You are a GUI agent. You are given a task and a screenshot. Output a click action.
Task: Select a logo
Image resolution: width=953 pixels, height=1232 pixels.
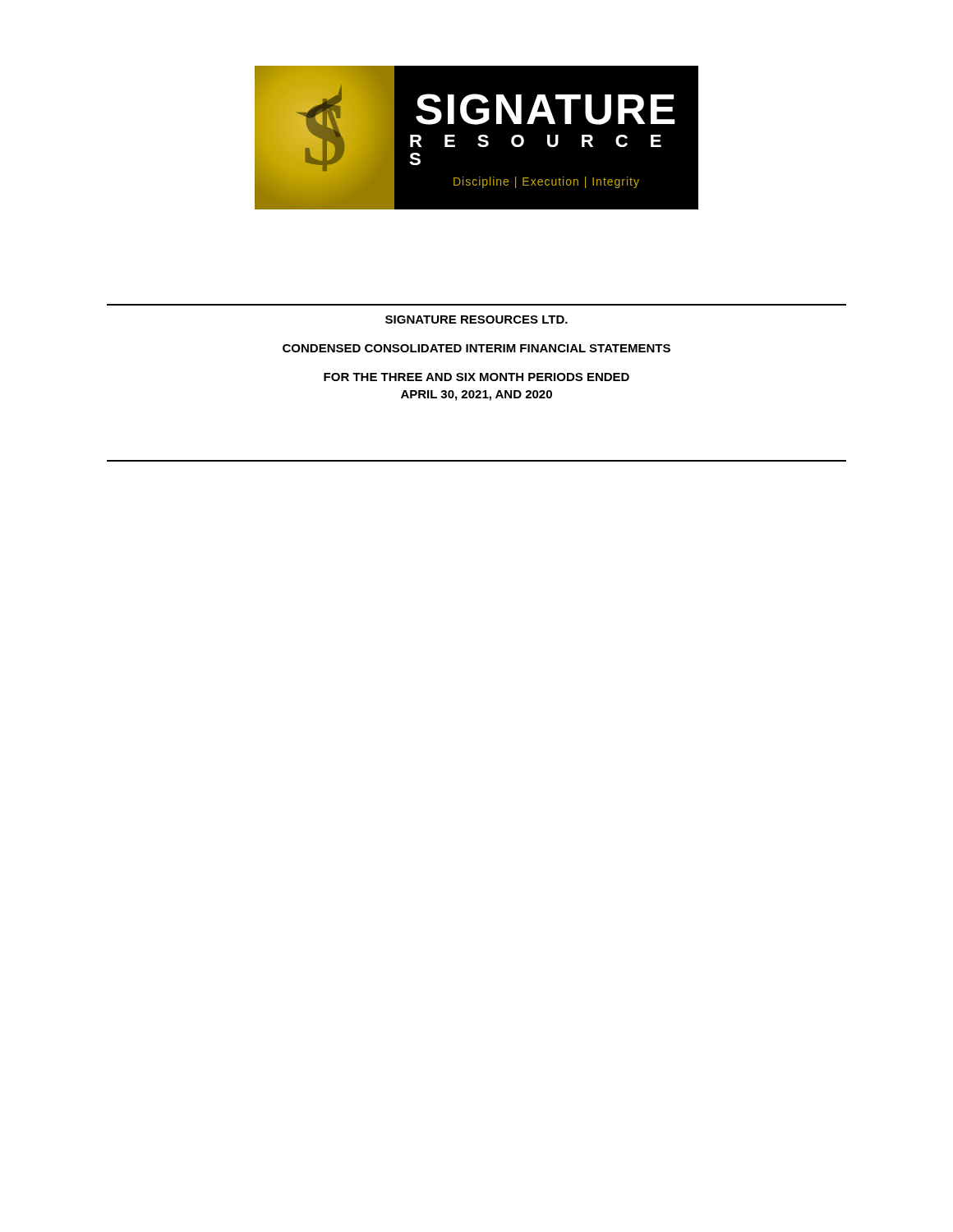pos(476,138)
